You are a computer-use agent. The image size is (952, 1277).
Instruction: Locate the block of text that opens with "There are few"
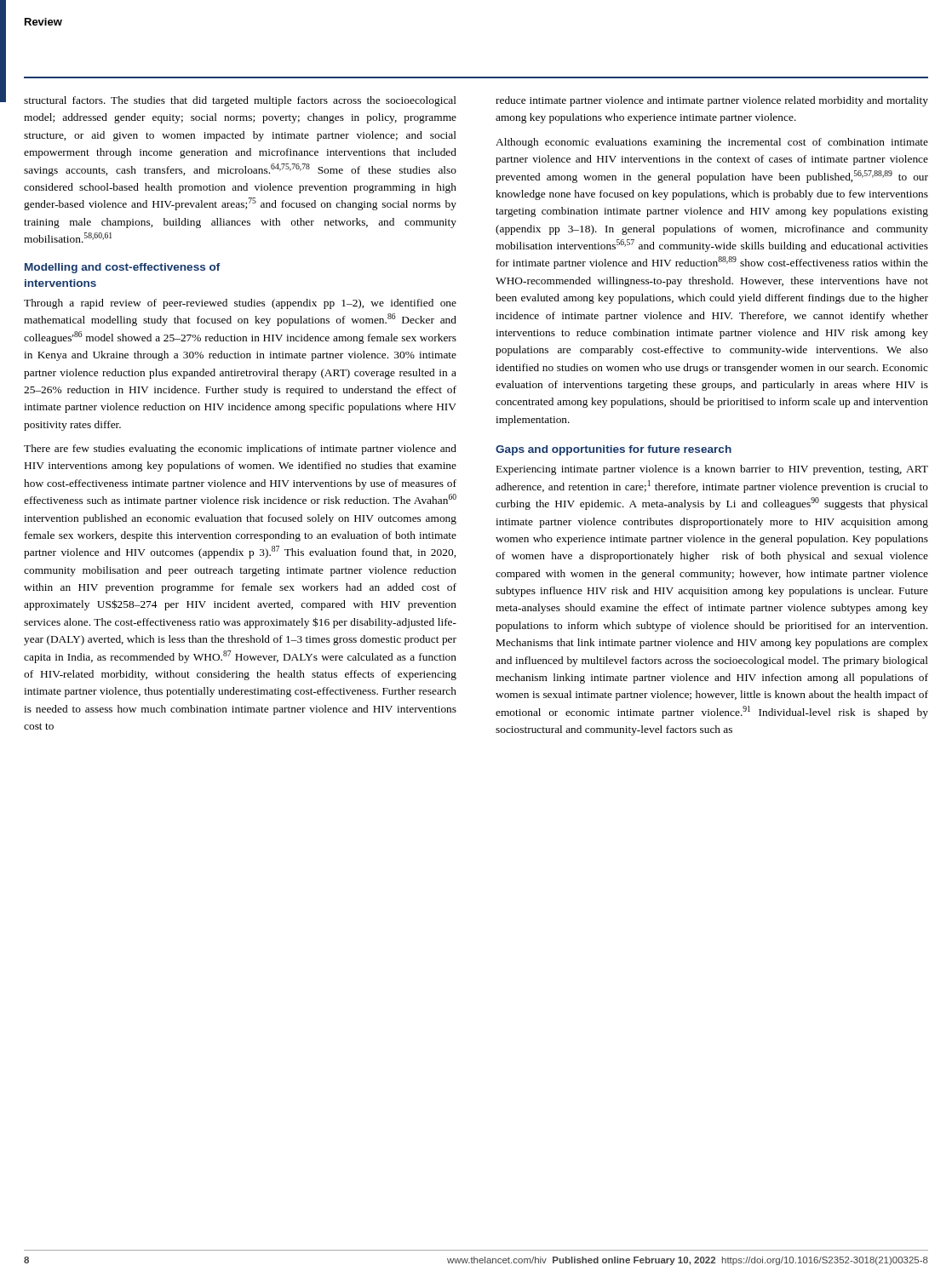pos(240,588)
